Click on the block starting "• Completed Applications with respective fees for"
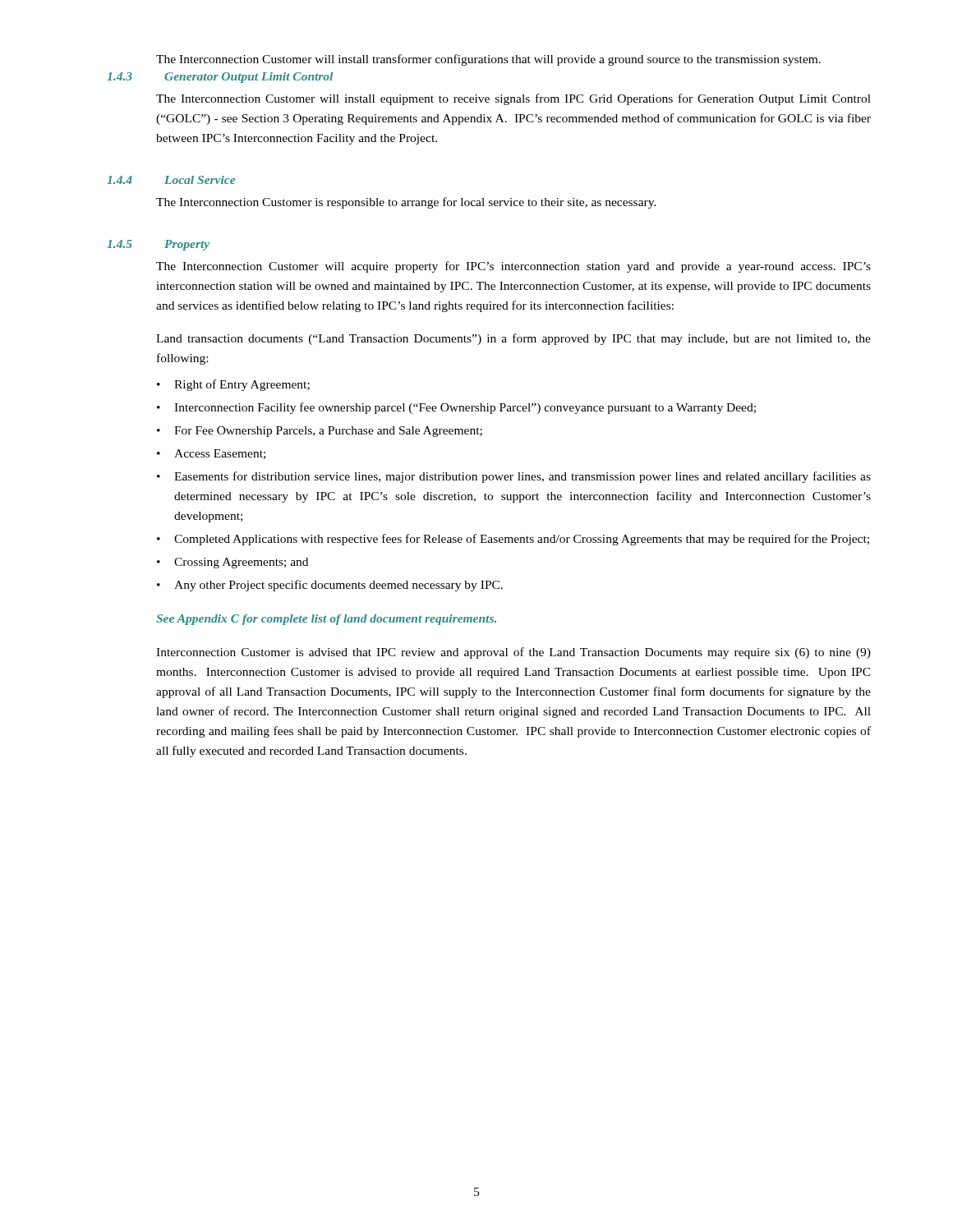The image size is (953, 1232). [513, 539]
